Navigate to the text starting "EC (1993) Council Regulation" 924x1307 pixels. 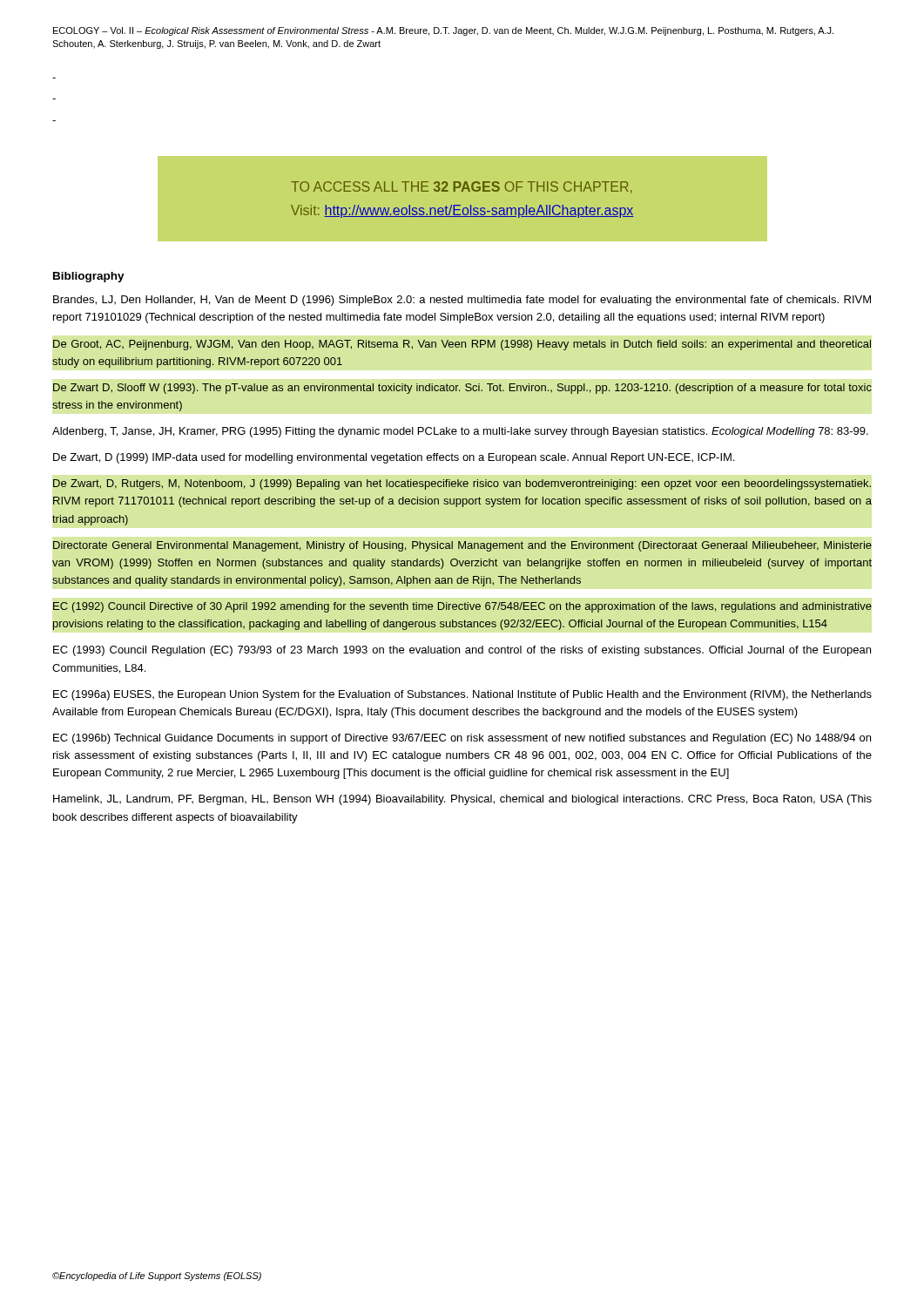(x=462, y=659)
